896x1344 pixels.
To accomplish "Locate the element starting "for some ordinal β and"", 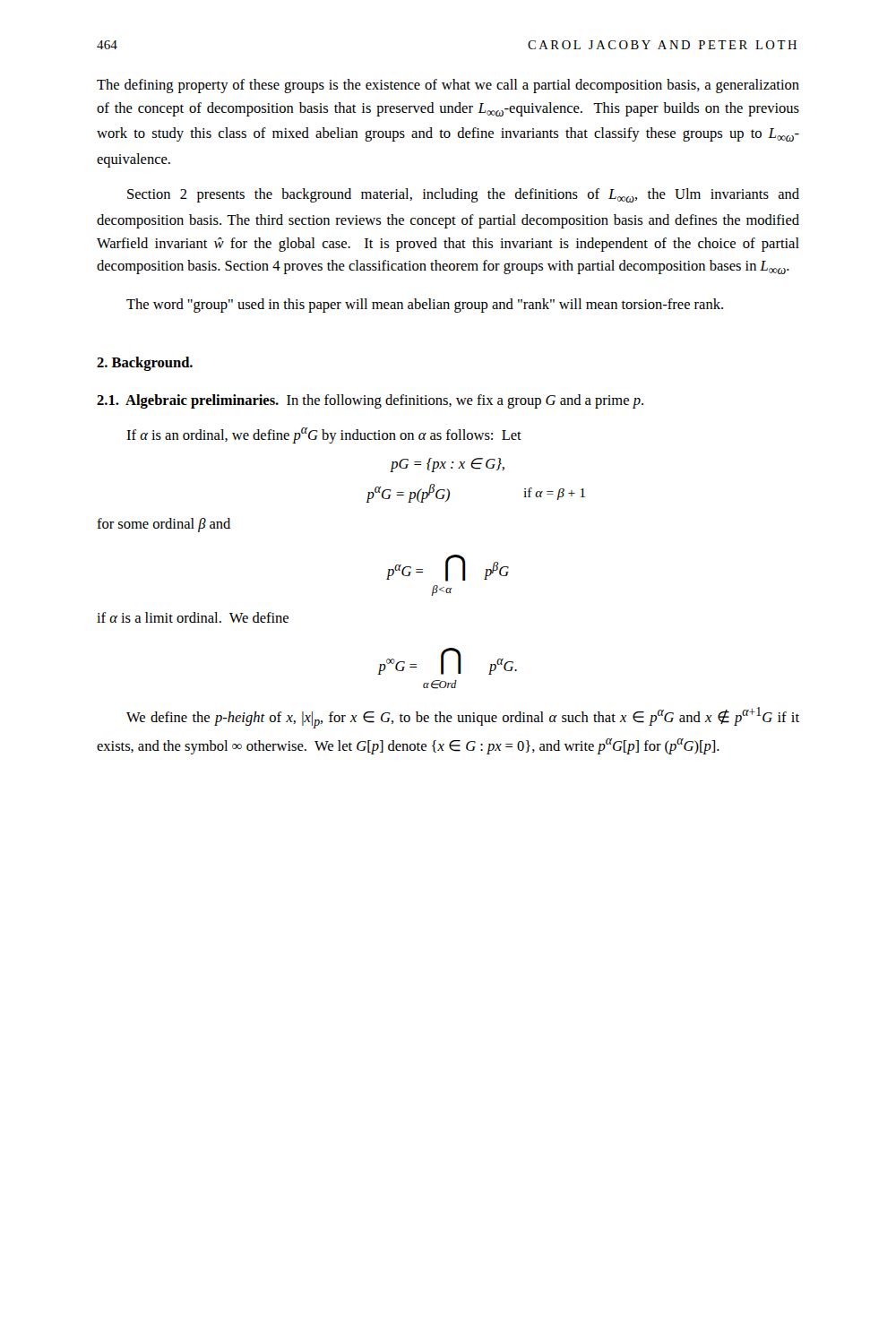I will 164,525.
